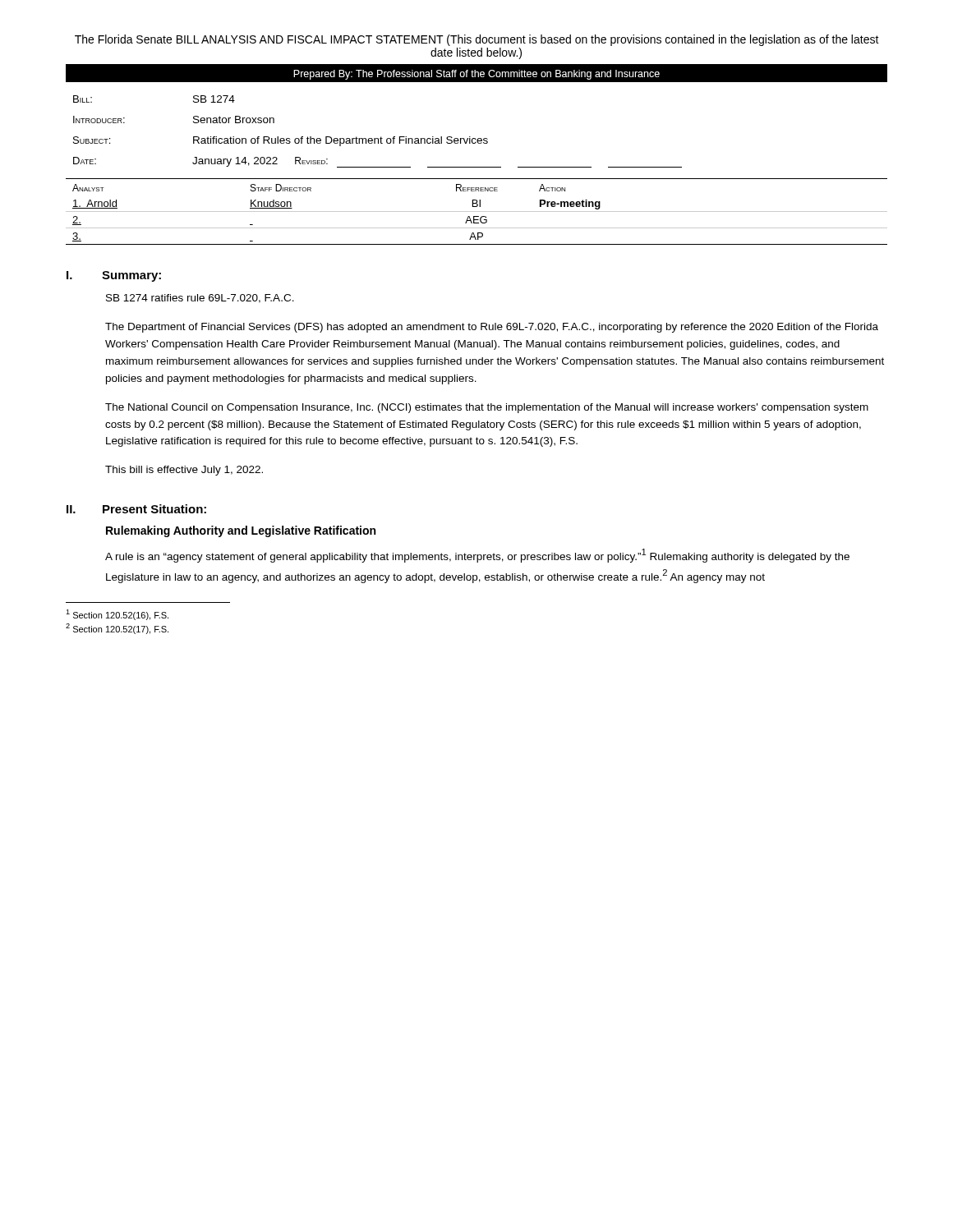This screenshot has width=953, height=1232.
Task: Find the passage starting "2 Section 120.52(17), F.S."
Action: tap(118, 628)
